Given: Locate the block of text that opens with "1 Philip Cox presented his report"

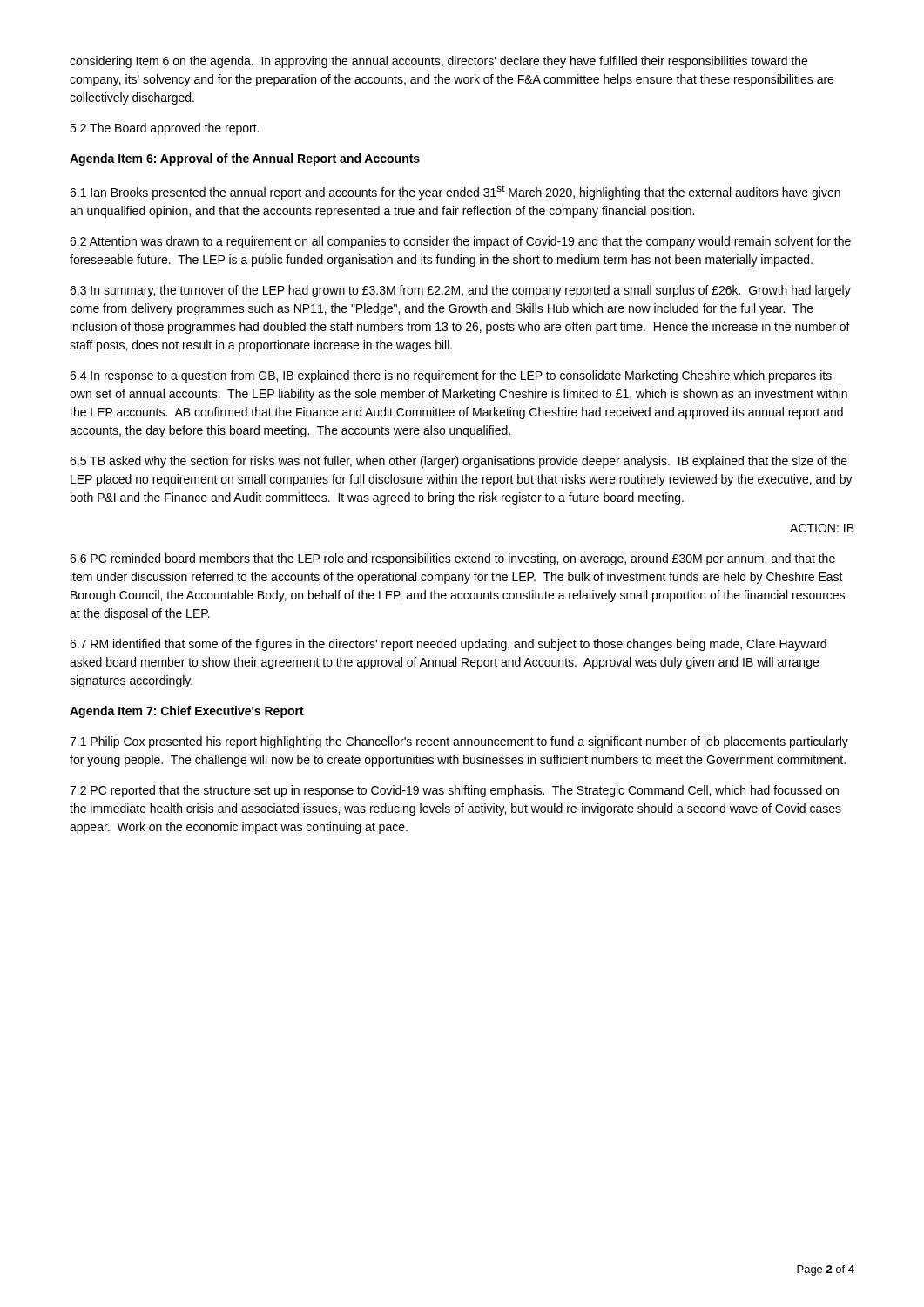Looking at the screenshot, I should click(459, 750).
